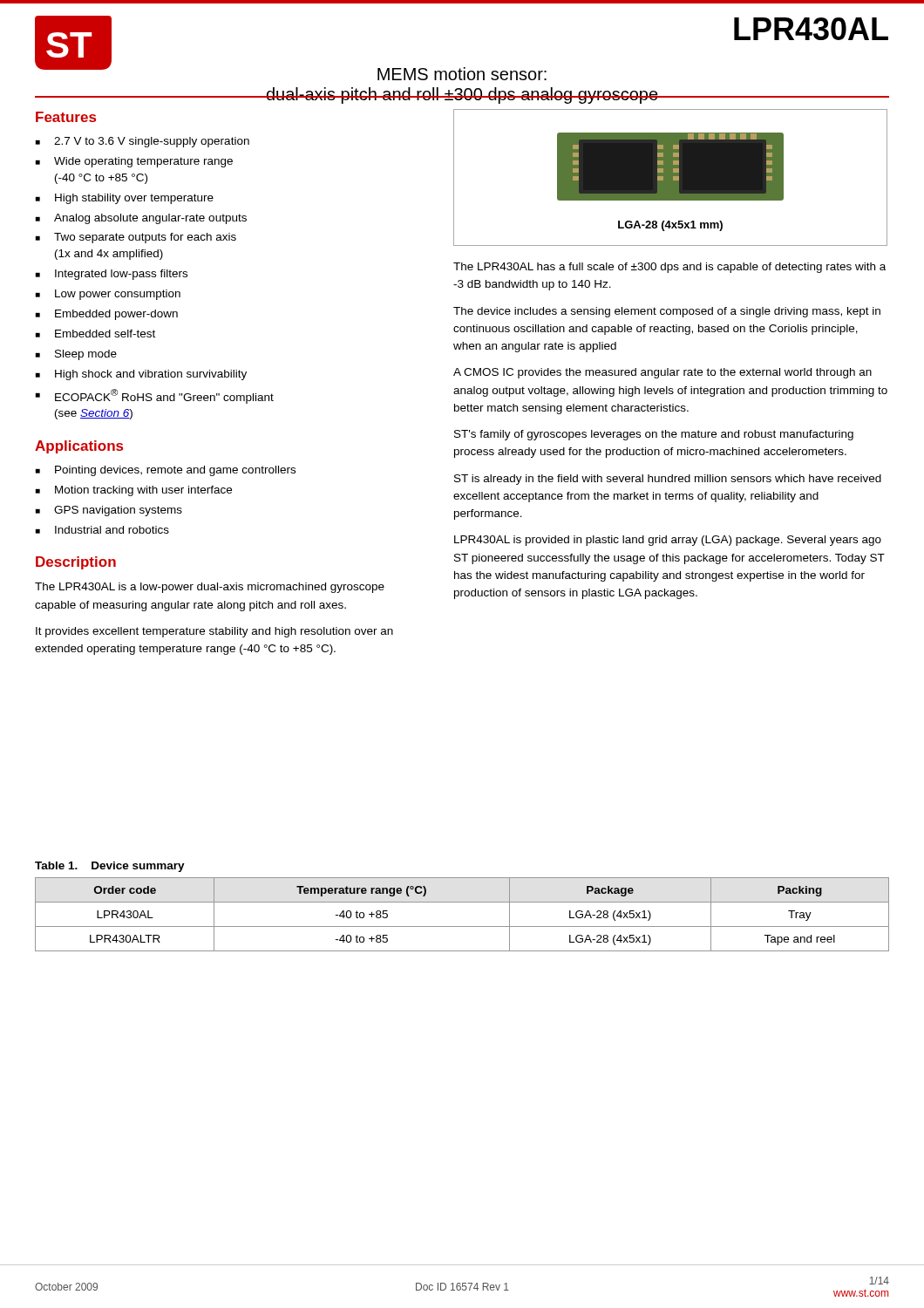Screen dimensions: 1308x924
Task: Find the table that mentions "Tape and reel"
Action: (x=462, y=914)
